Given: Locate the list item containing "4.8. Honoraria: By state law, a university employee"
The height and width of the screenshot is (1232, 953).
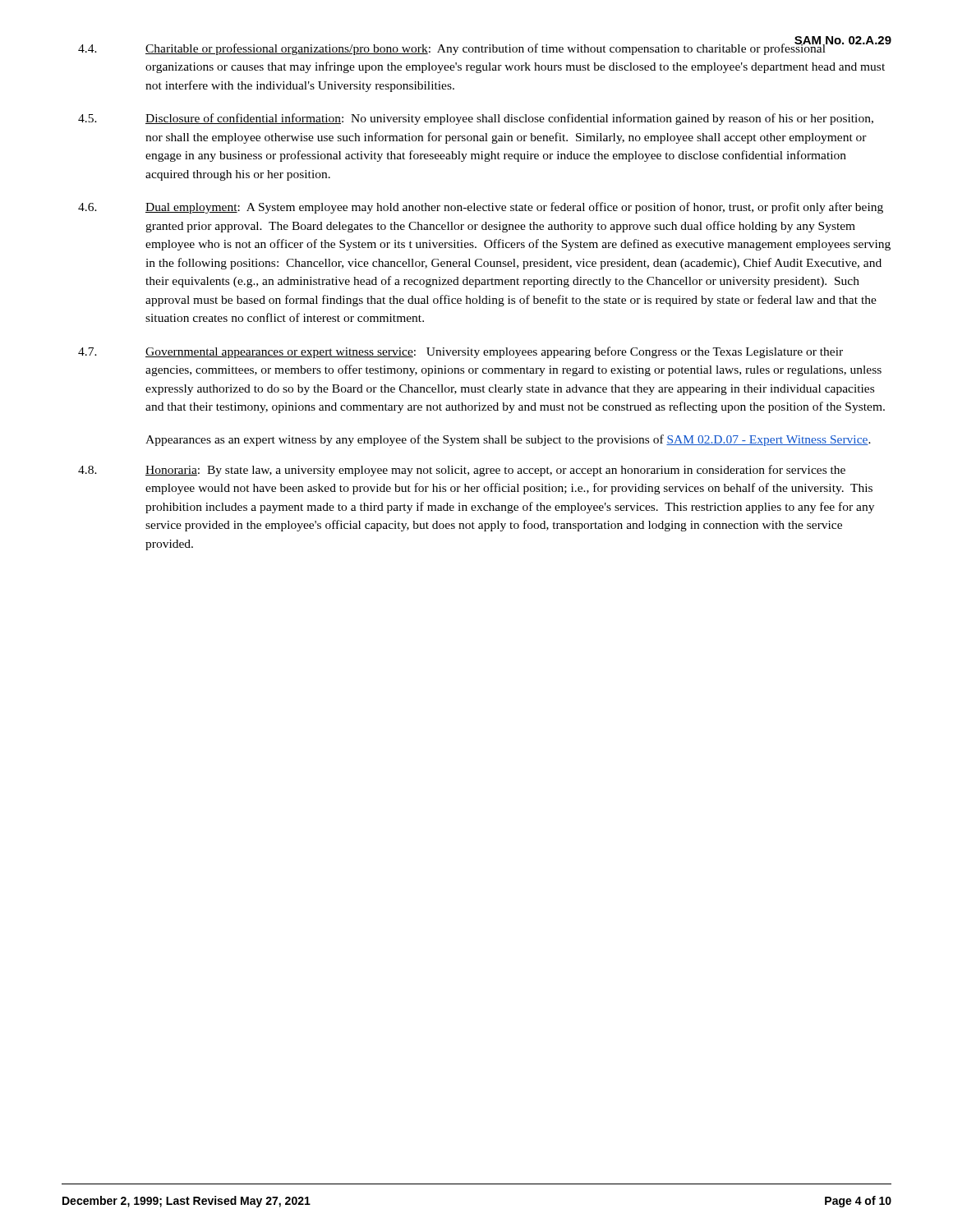Looking at the screenshot, I should 485,507.
